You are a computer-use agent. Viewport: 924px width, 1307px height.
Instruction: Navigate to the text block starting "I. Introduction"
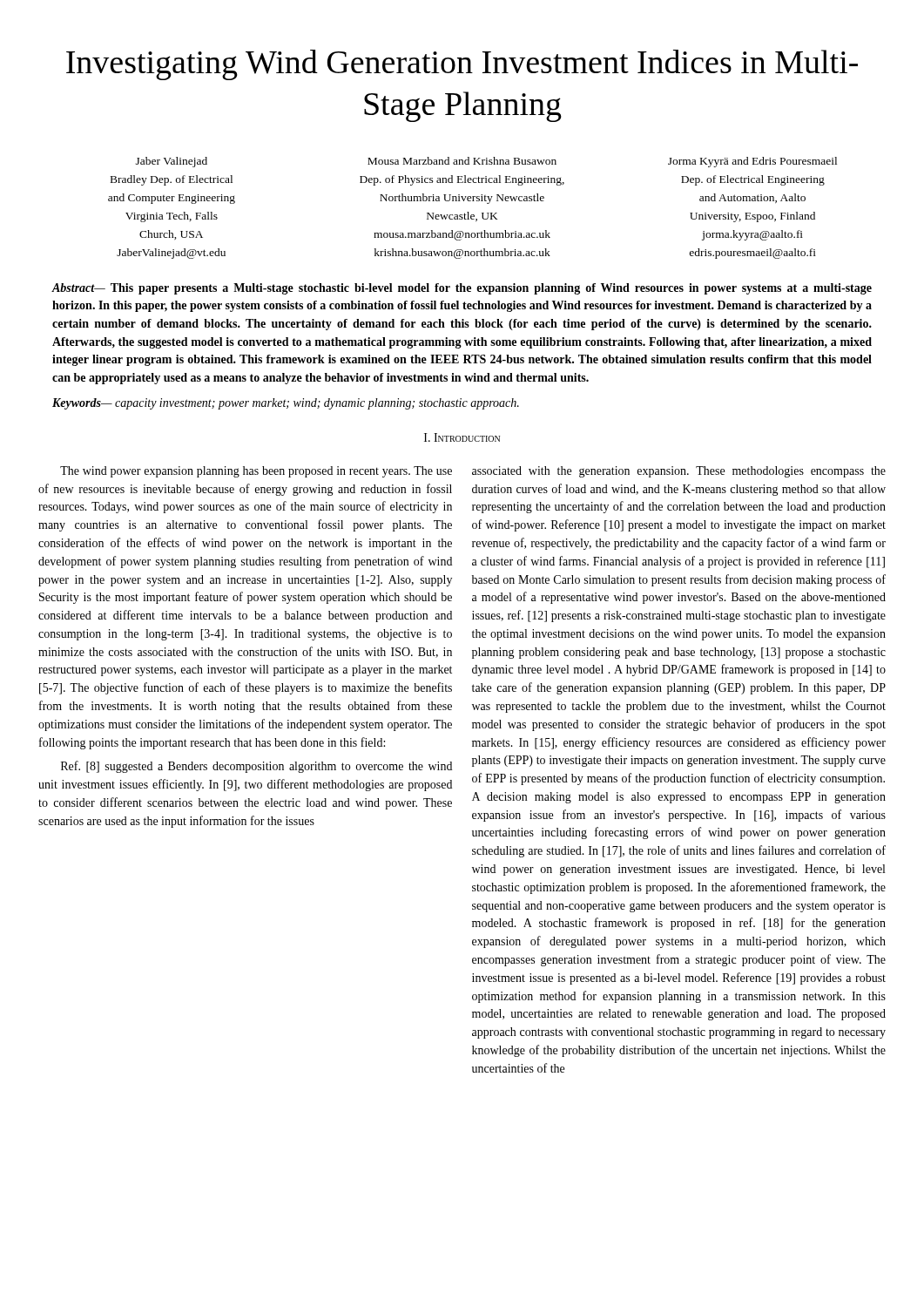pyautogui.click(x=462, y=438)
